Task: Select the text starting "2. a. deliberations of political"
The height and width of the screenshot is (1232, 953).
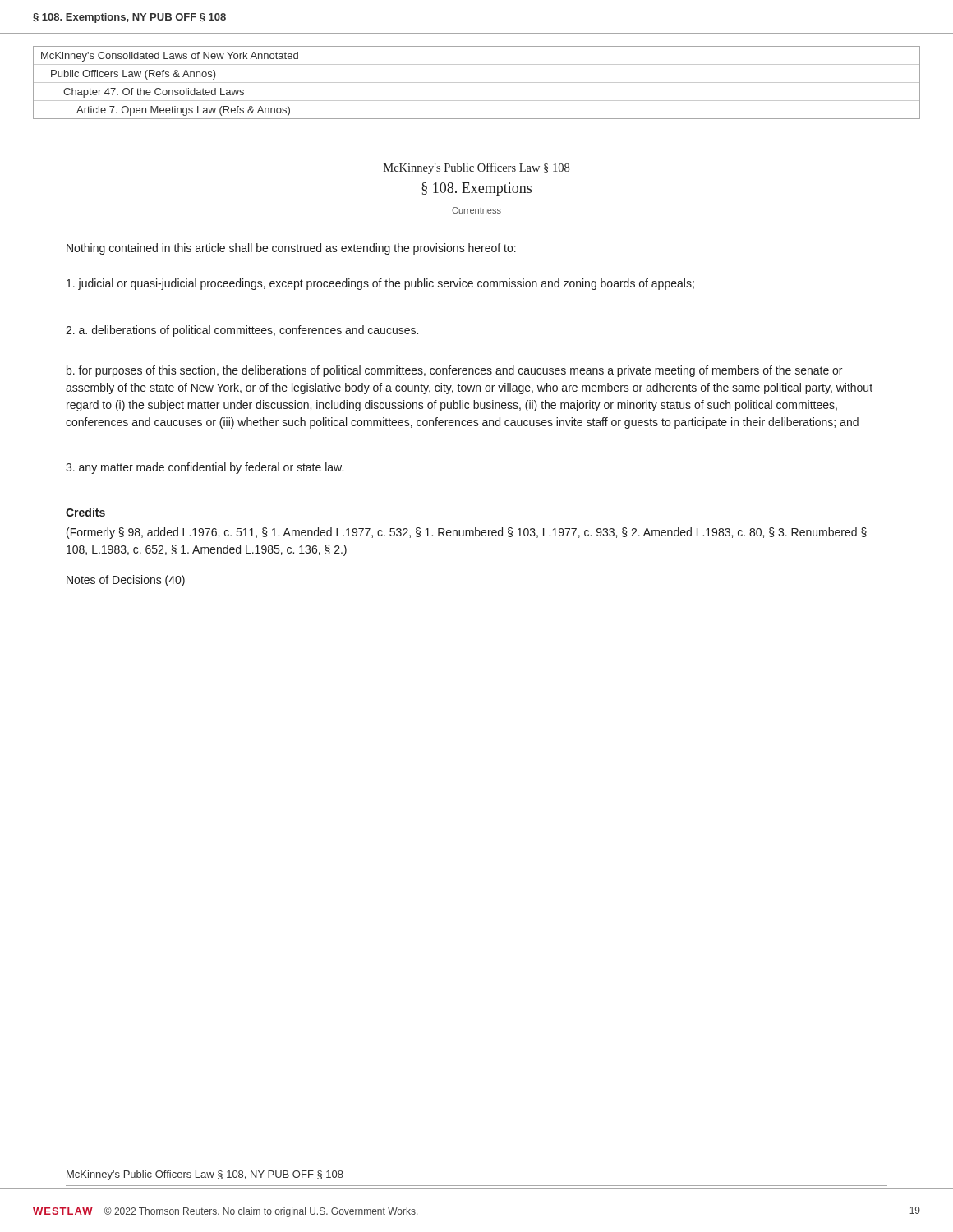Action: [x=243, y=330]
